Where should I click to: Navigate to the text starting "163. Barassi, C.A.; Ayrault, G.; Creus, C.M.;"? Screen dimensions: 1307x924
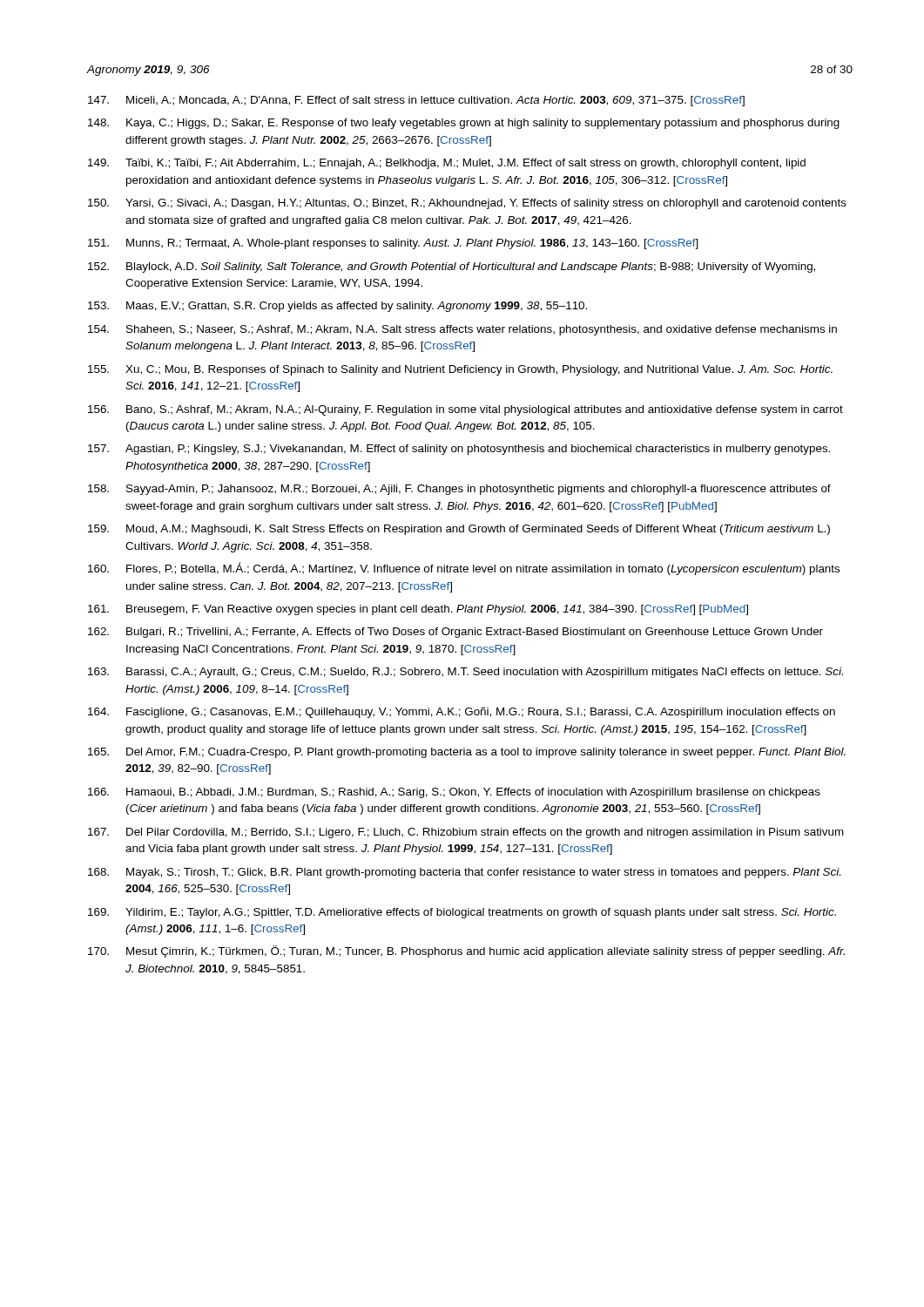click(470, 680)
